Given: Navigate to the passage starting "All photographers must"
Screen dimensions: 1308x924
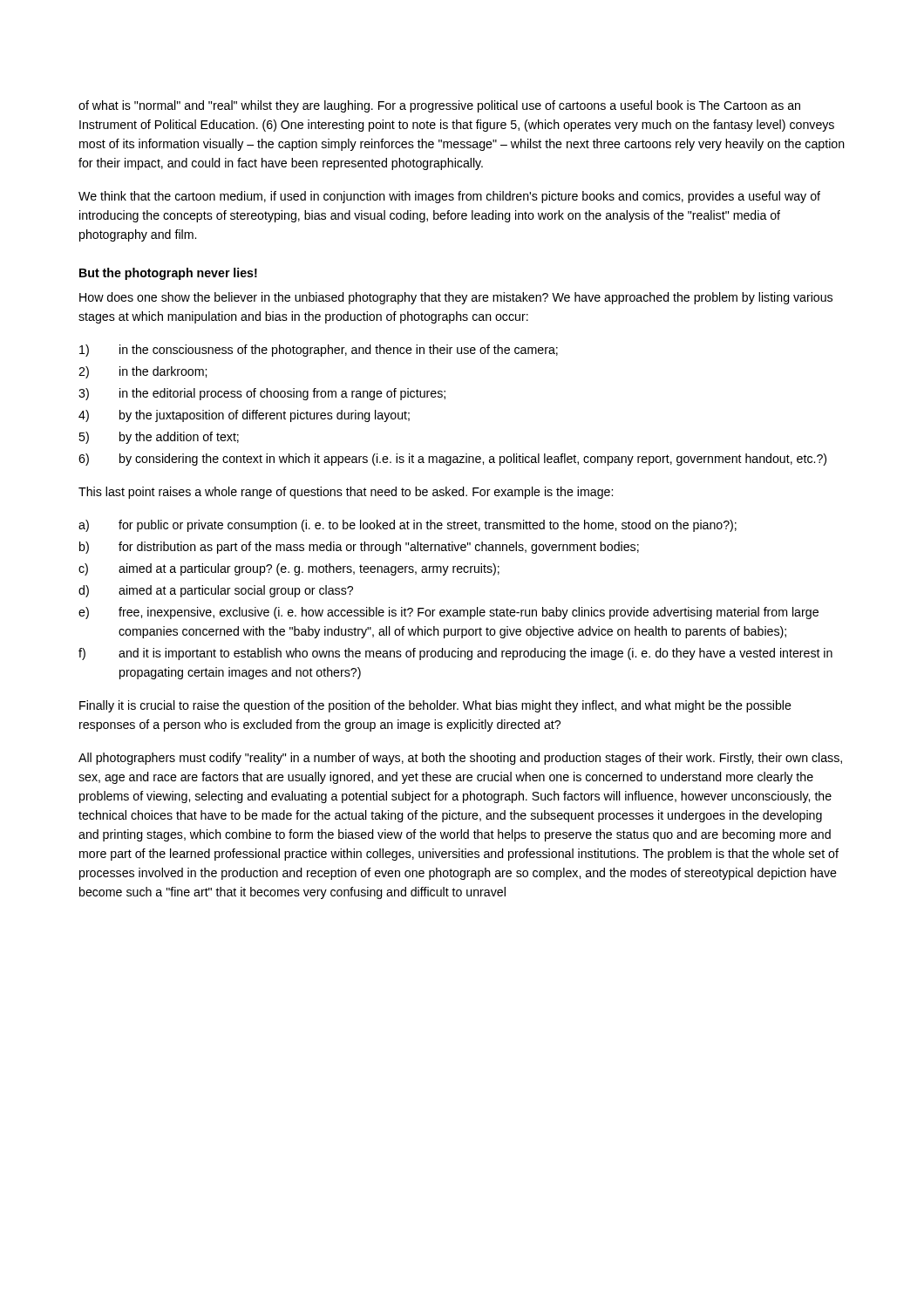Looking at the screenshot, I should point(461,825).
